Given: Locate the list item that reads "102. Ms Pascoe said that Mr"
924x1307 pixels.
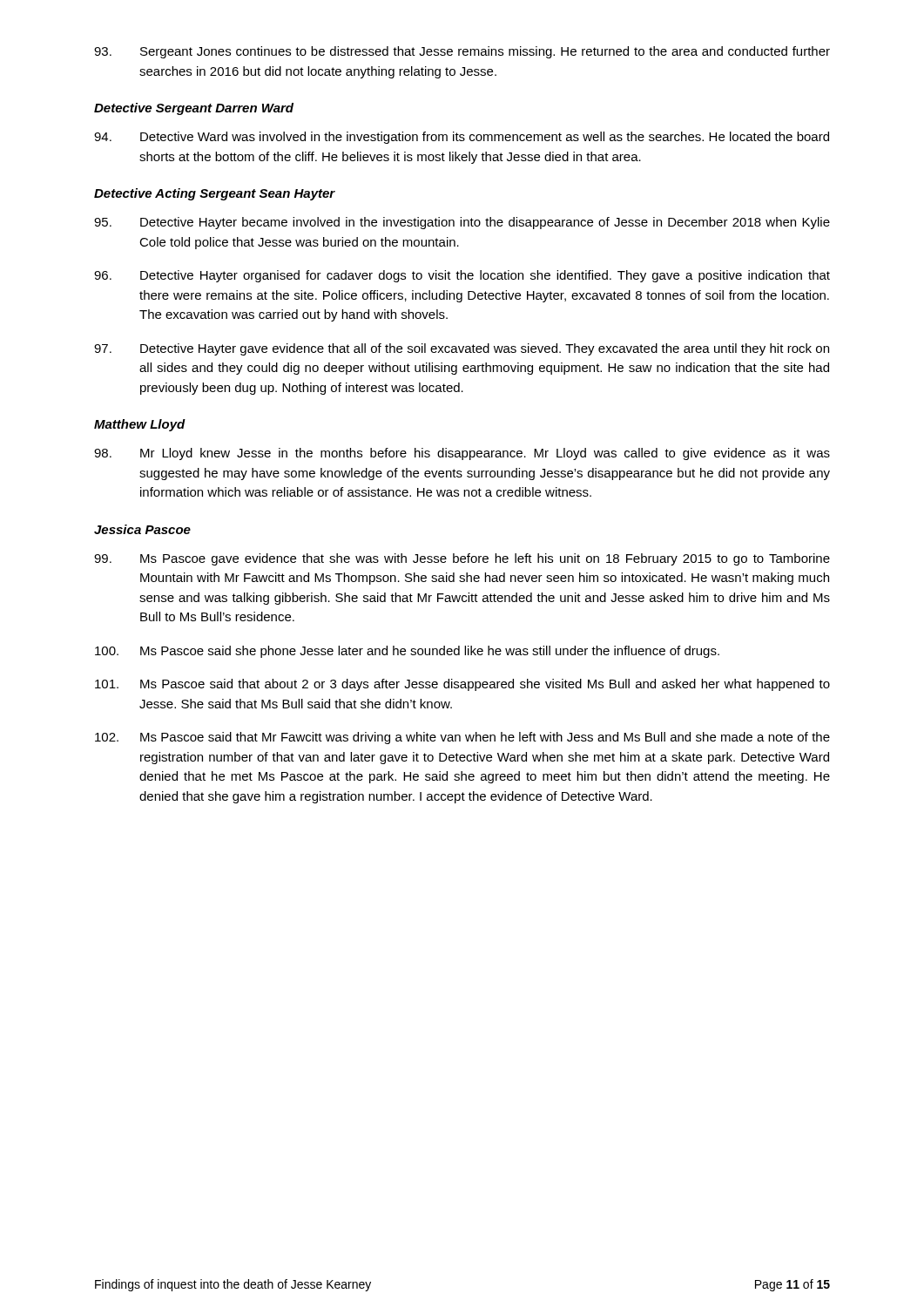Looking at the screenshot, I should coord(462,767).
